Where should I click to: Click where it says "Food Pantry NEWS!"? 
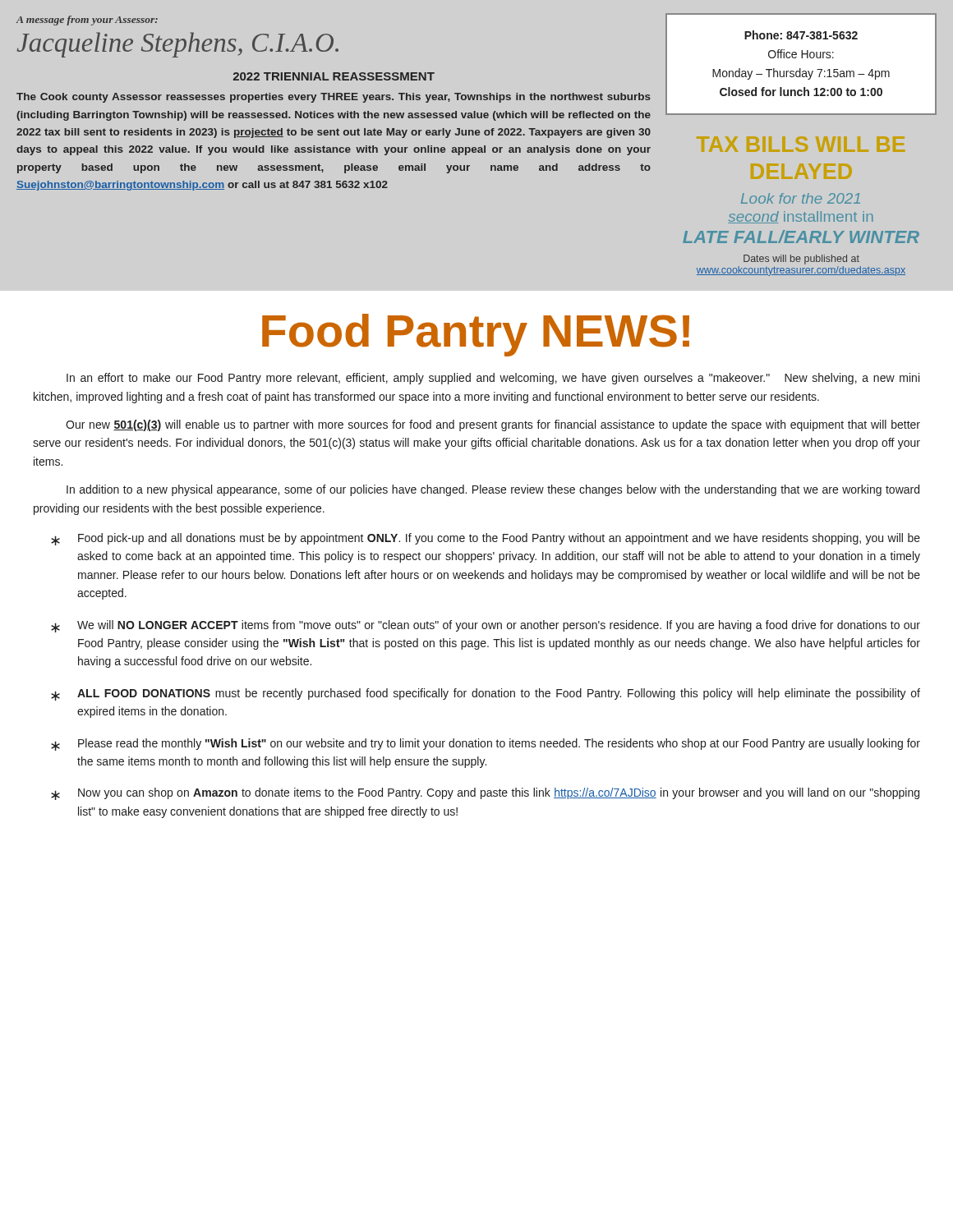[x=476, y=331]
